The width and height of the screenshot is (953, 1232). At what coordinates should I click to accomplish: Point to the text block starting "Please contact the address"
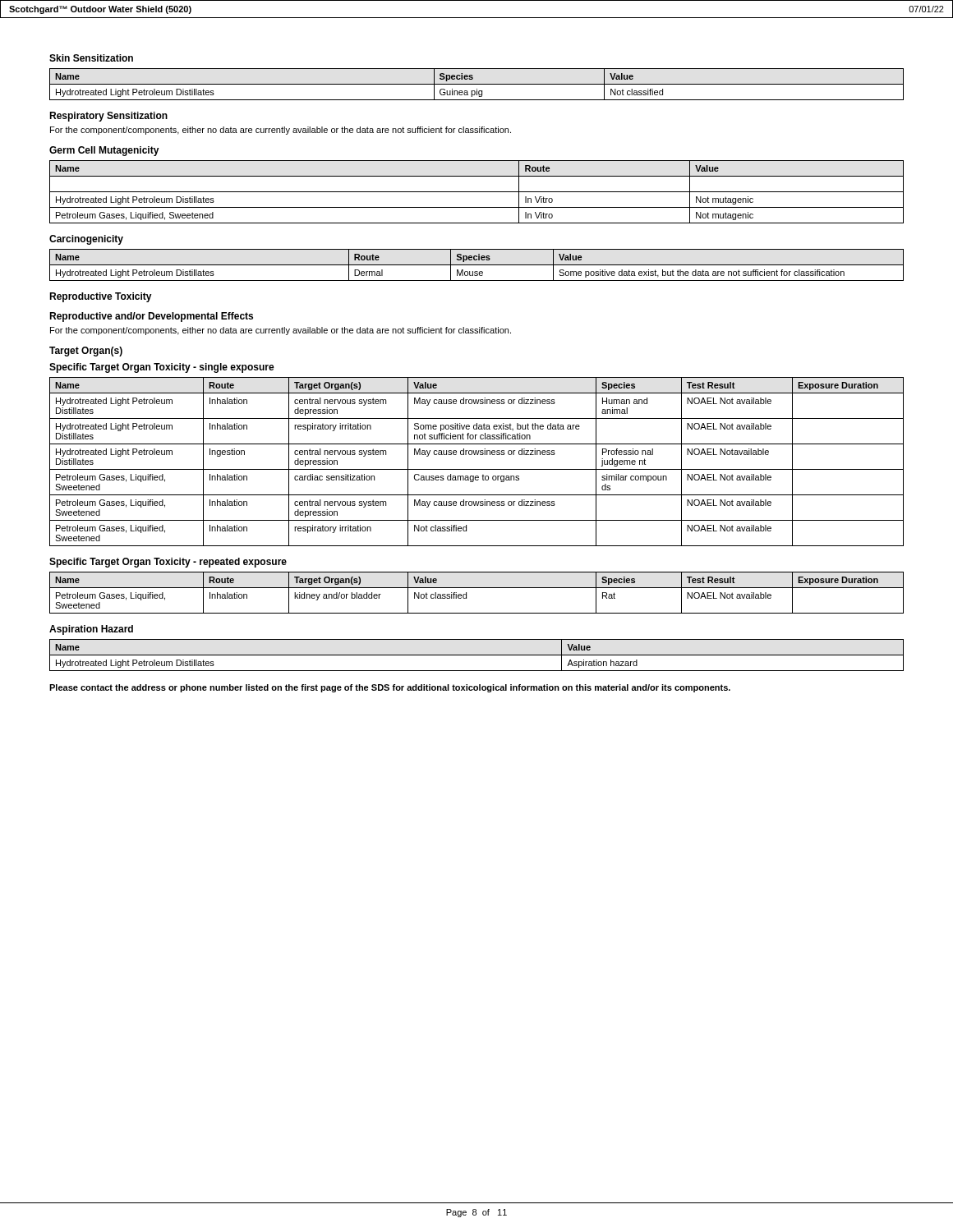point(390,687)
